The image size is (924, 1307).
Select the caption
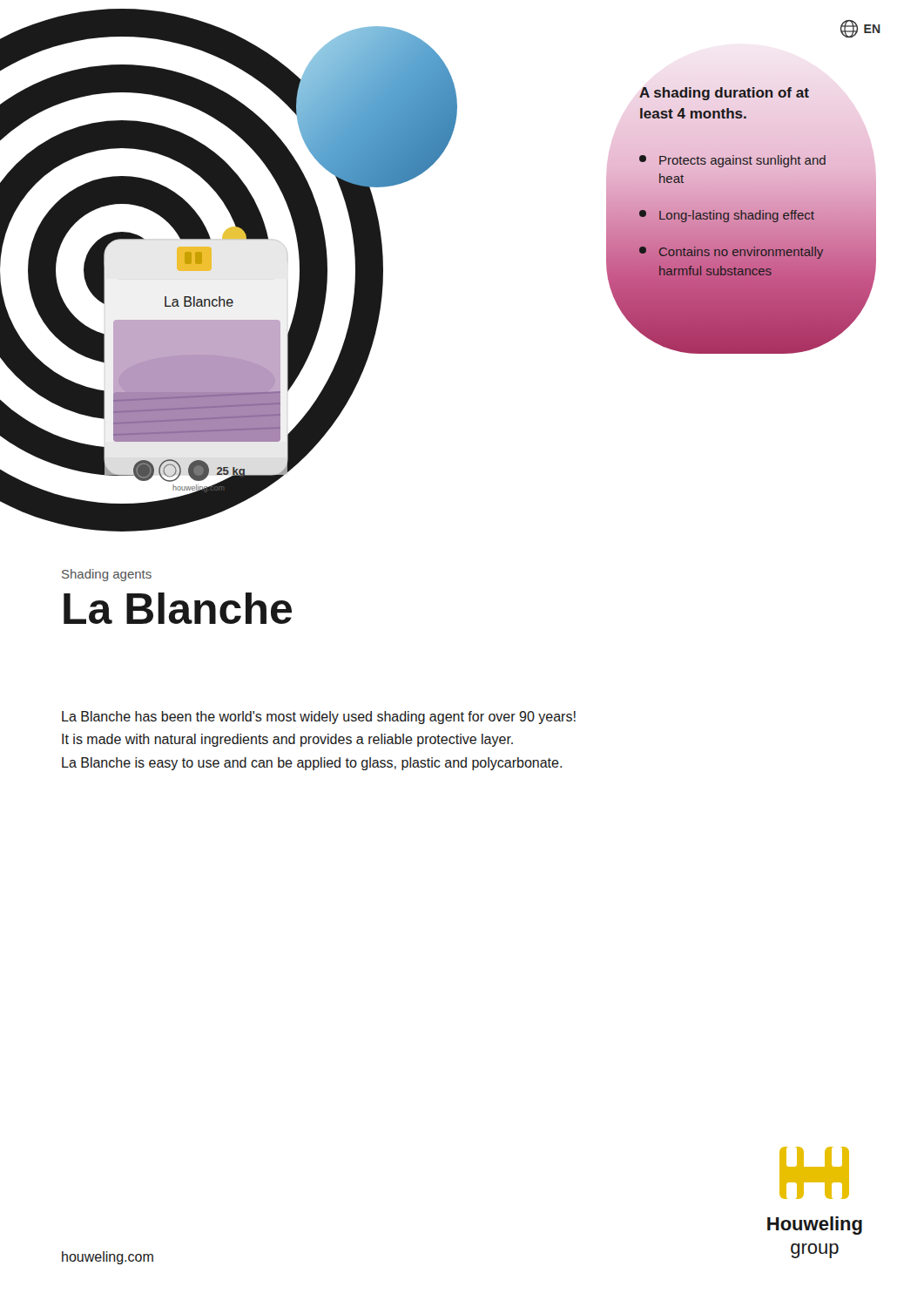click(106, 574)
